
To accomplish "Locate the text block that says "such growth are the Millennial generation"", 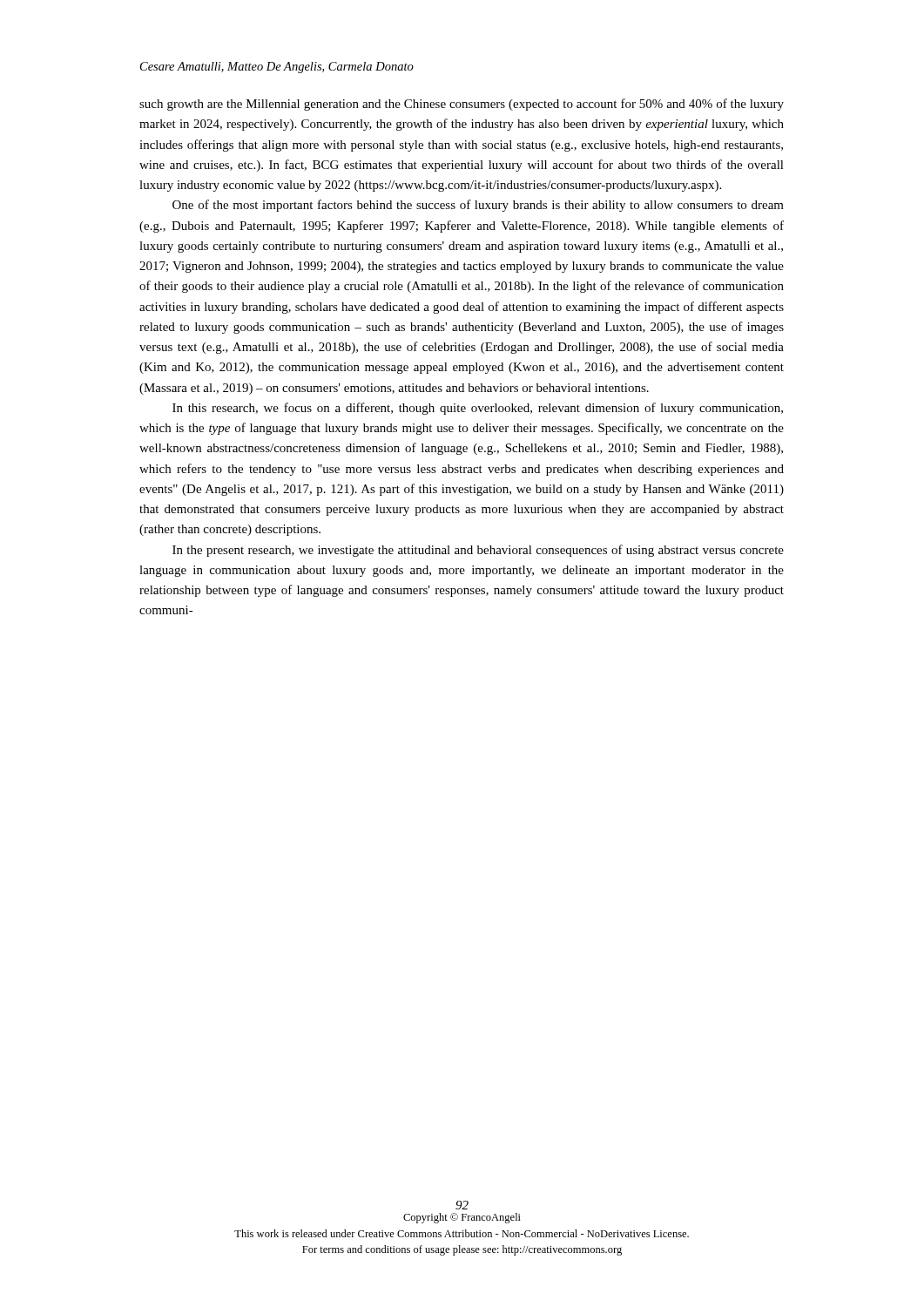I will click(x=462, y=357).
